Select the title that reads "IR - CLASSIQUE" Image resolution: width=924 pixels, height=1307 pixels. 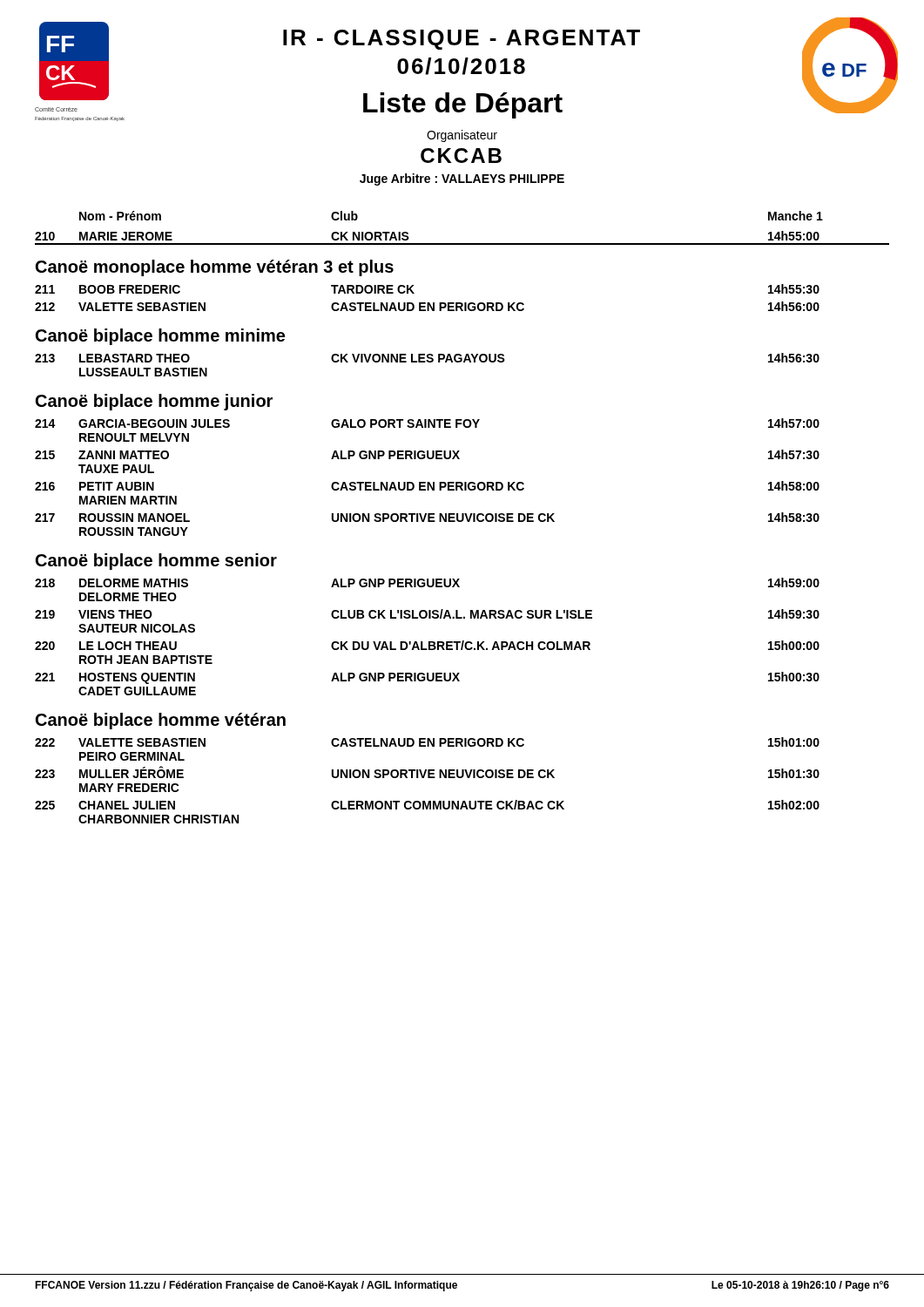coord(462,38)
